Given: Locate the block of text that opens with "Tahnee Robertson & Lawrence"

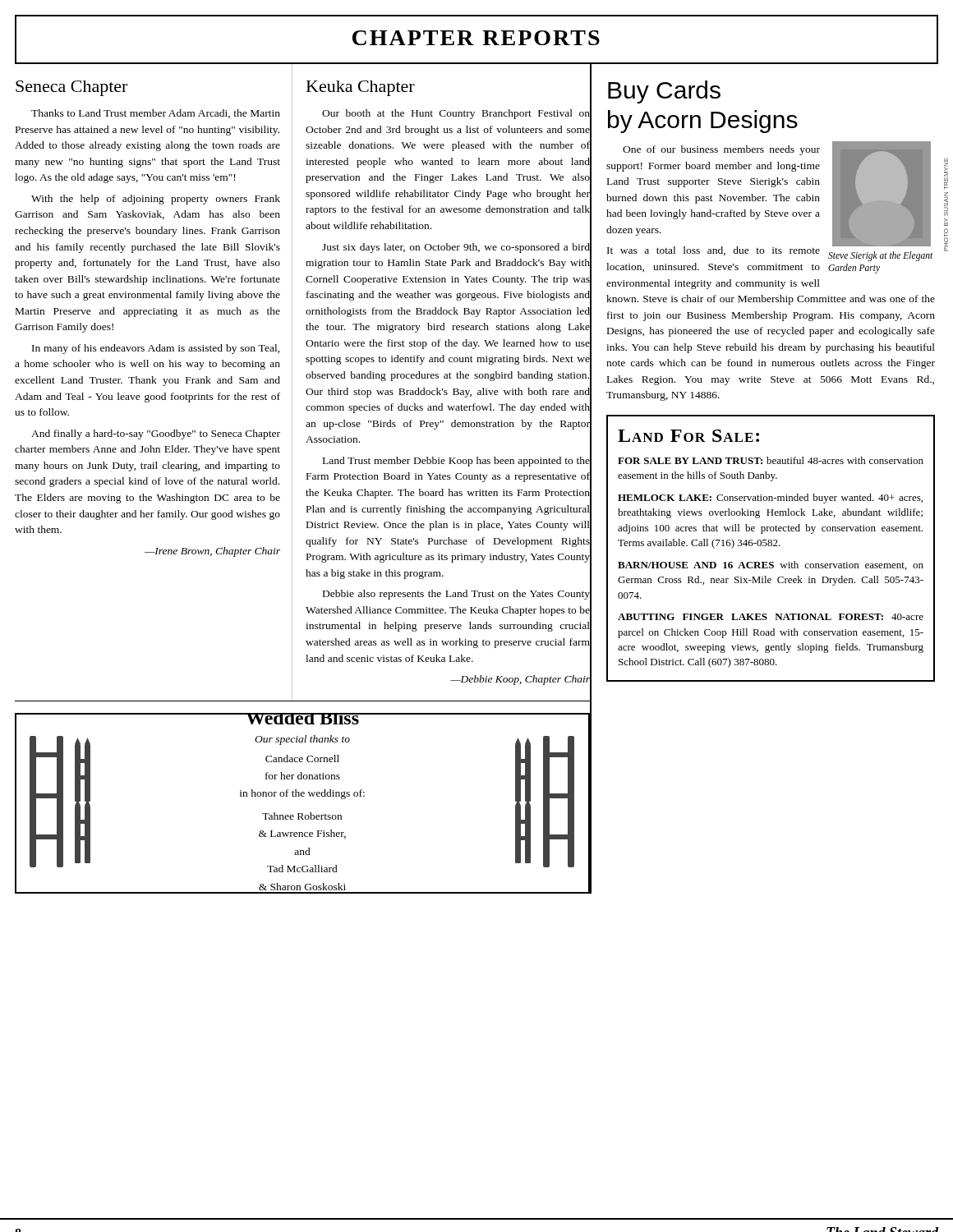Looking at the screenshot, I should pos(302,851).
